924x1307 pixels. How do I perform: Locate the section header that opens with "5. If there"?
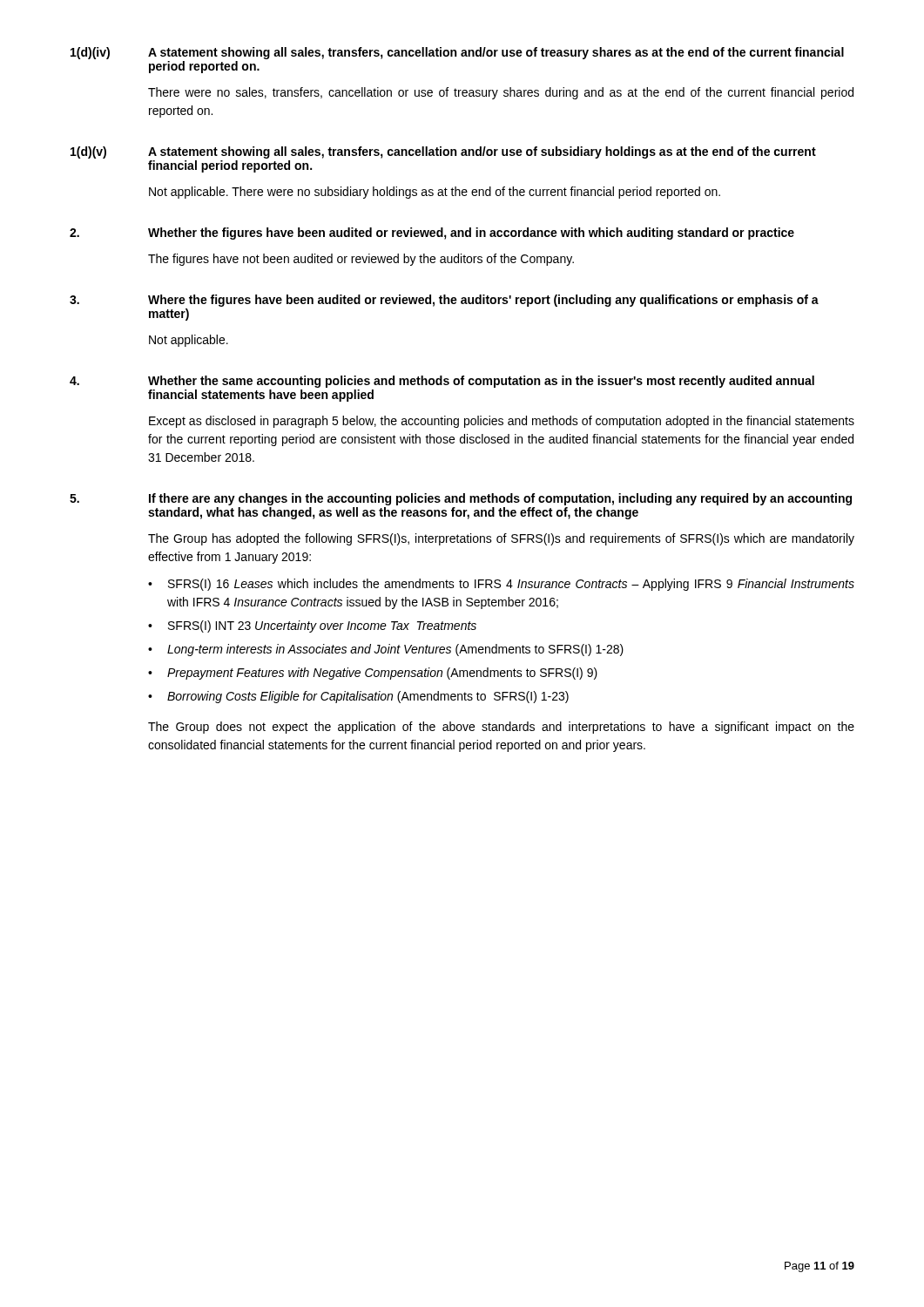click(462, 505)
